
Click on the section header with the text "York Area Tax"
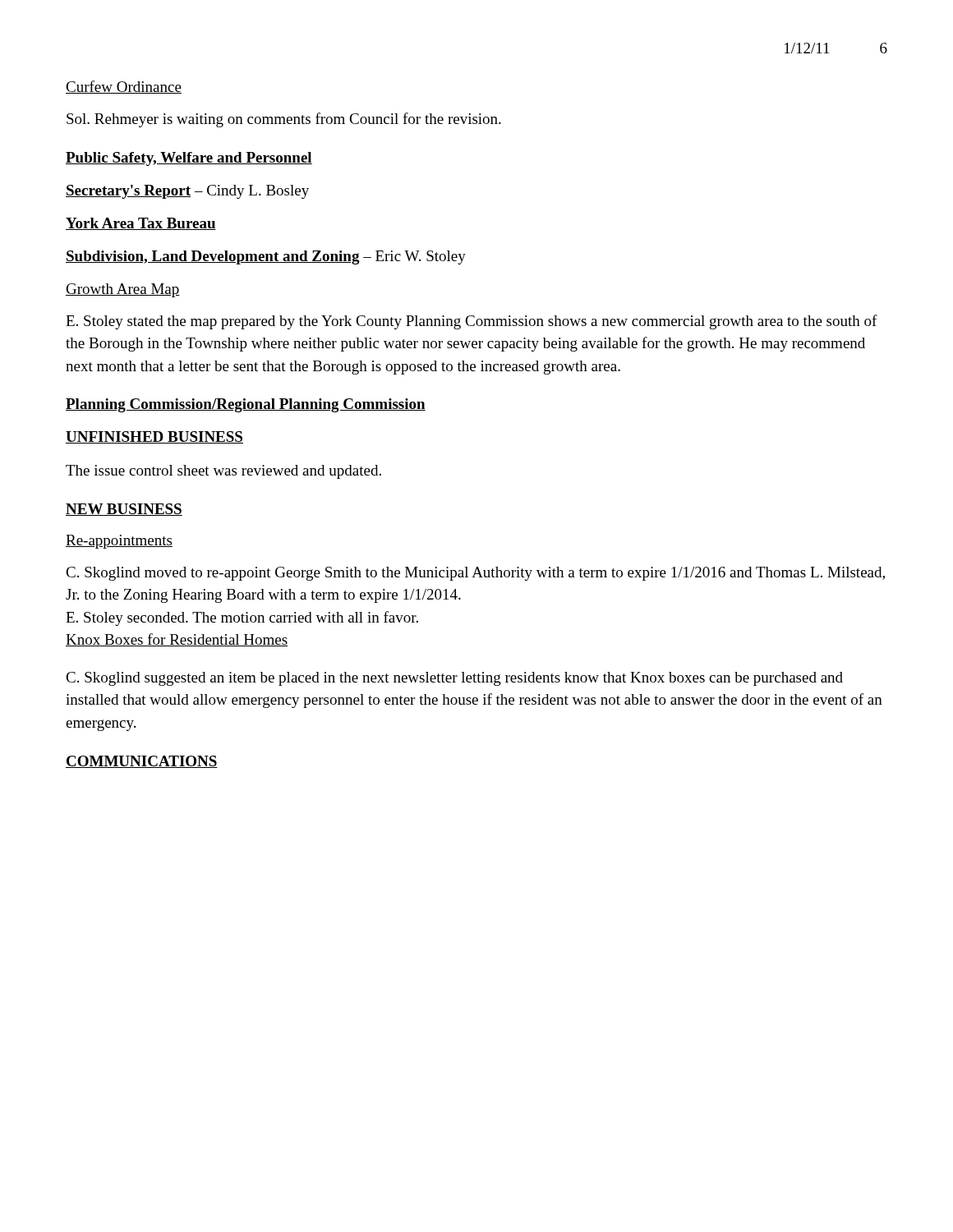(x=141, y=223)
